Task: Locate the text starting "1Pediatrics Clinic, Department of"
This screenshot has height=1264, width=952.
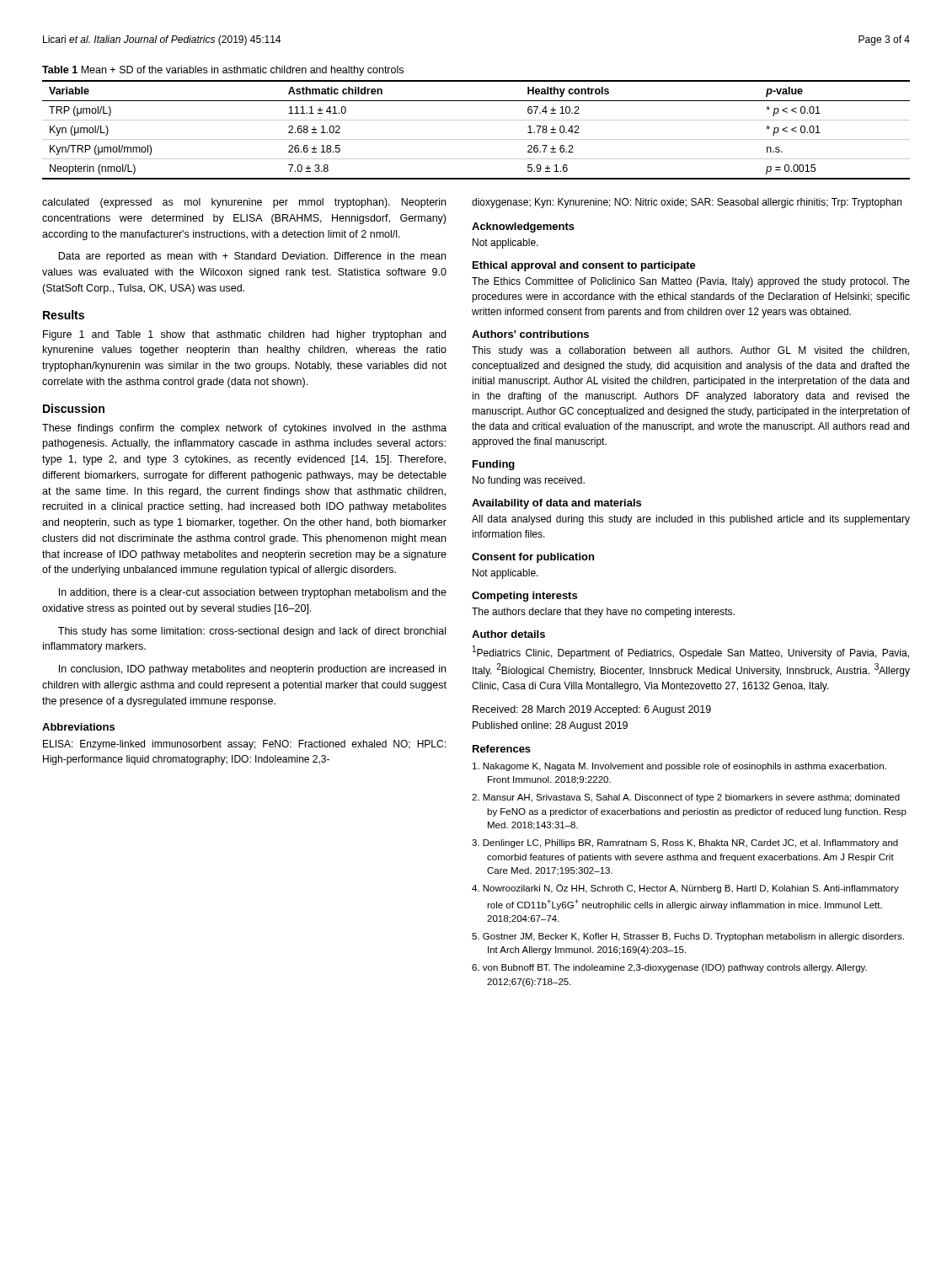Action: pyautogui.click(x=691, y=668)
